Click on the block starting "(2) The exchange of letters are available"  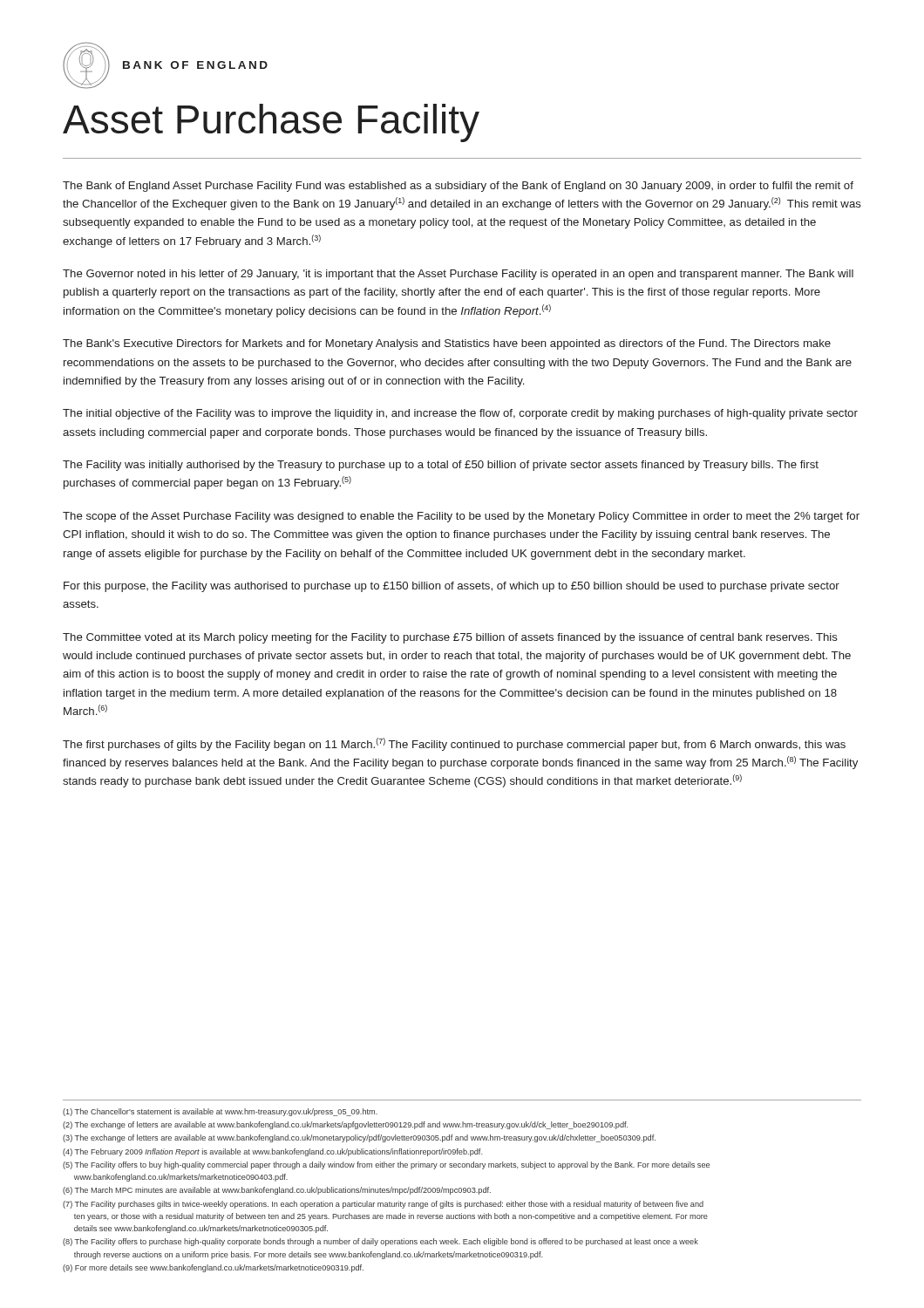pos(346,1125)
